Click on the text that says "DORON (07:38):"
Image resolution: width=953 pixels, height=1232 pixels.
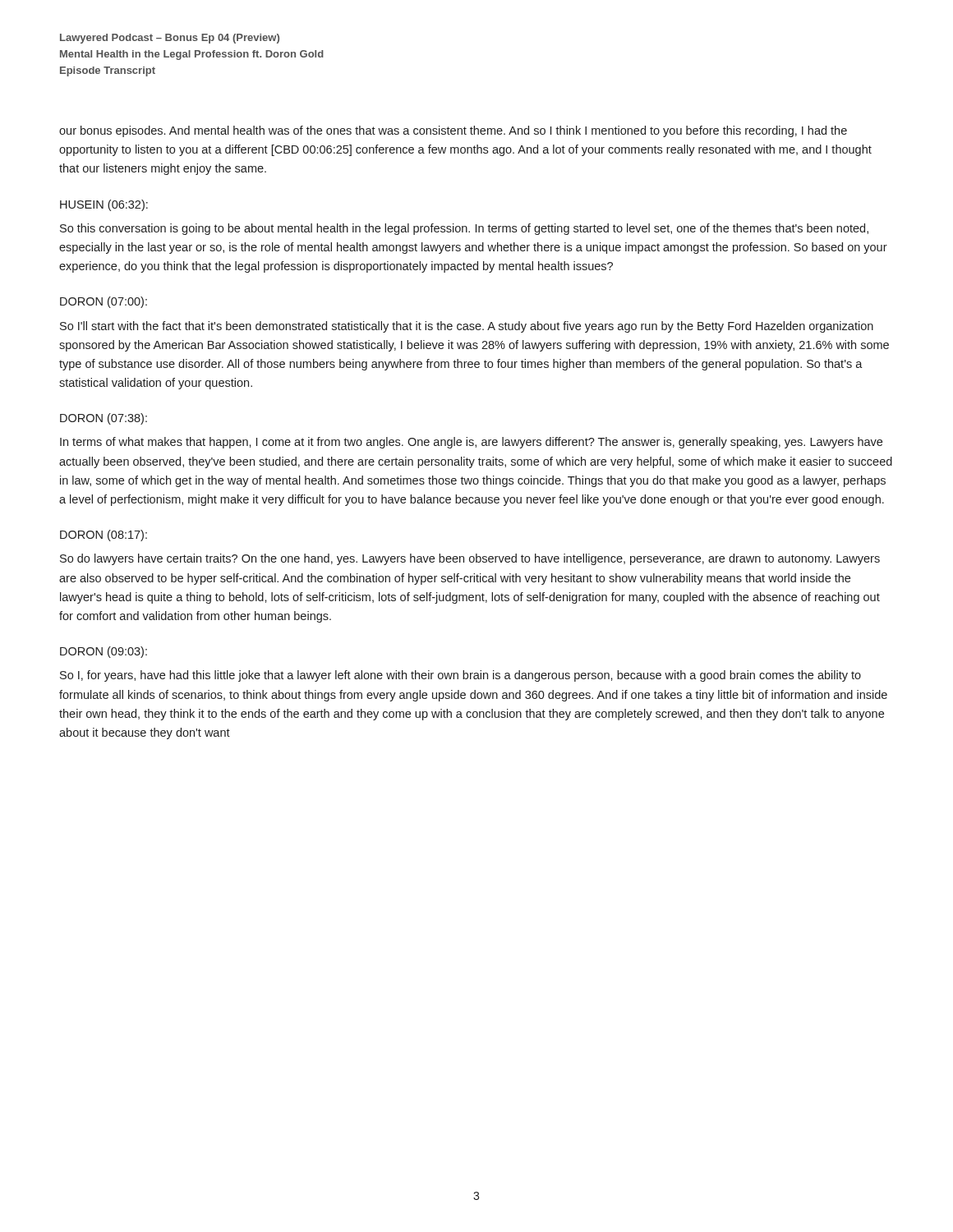coord(104,418)
